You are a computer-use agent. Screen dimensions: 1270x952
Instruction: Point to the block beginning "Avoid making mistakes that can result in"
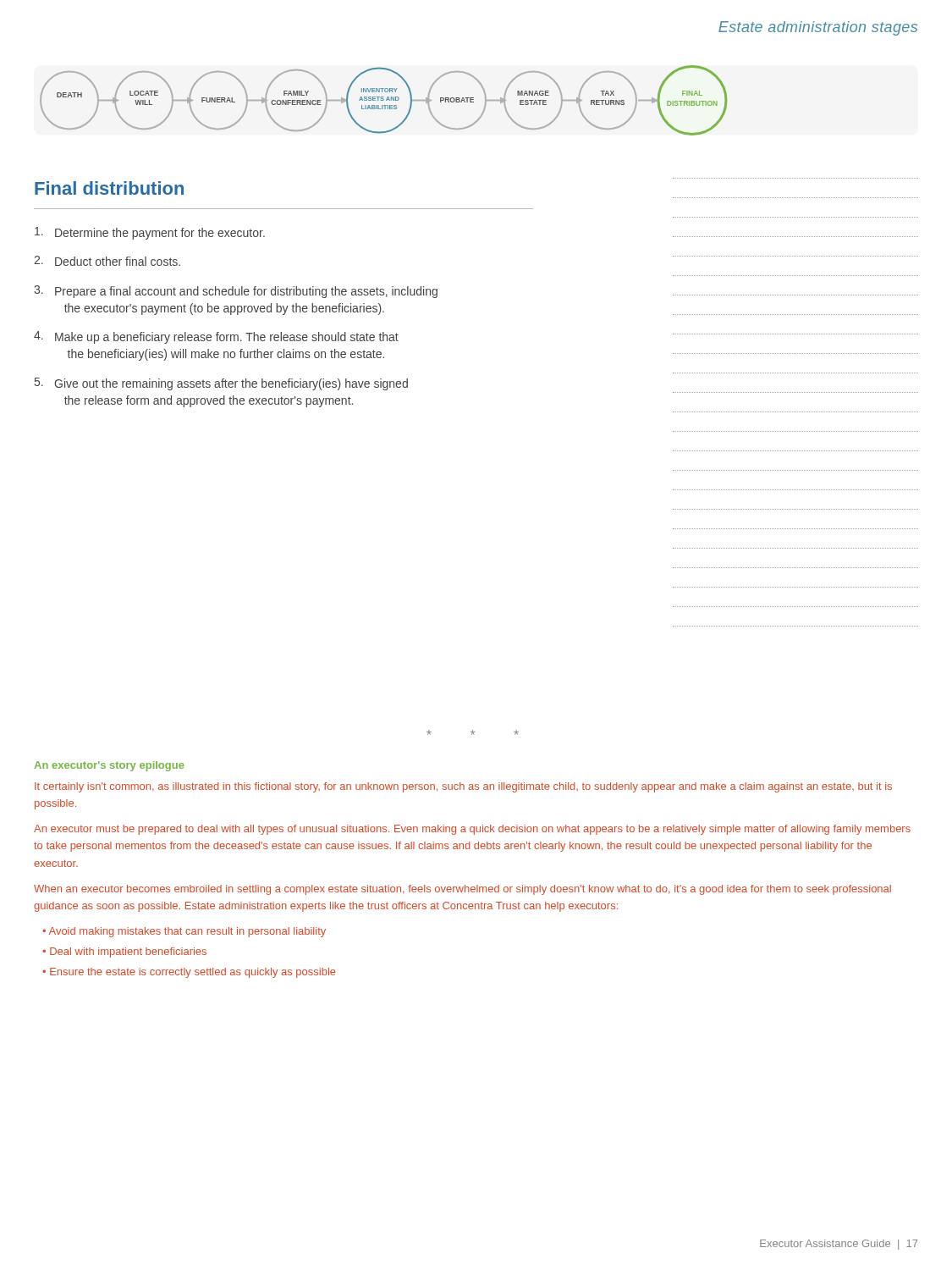click(x=187, y=931)
